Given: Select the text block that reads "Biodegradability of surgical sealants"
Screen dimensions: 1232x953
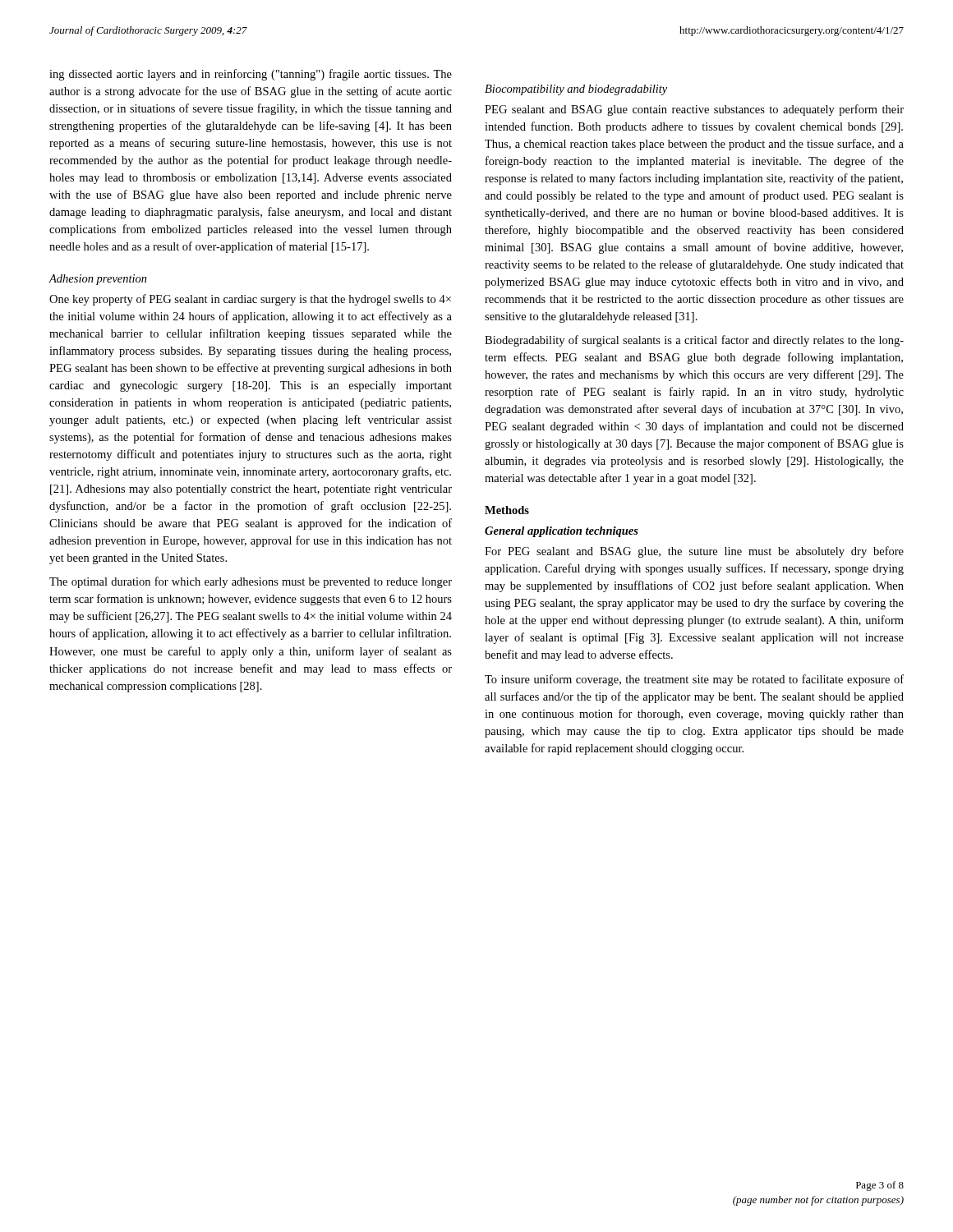Looking at the screenshot, I should [694, 410].
